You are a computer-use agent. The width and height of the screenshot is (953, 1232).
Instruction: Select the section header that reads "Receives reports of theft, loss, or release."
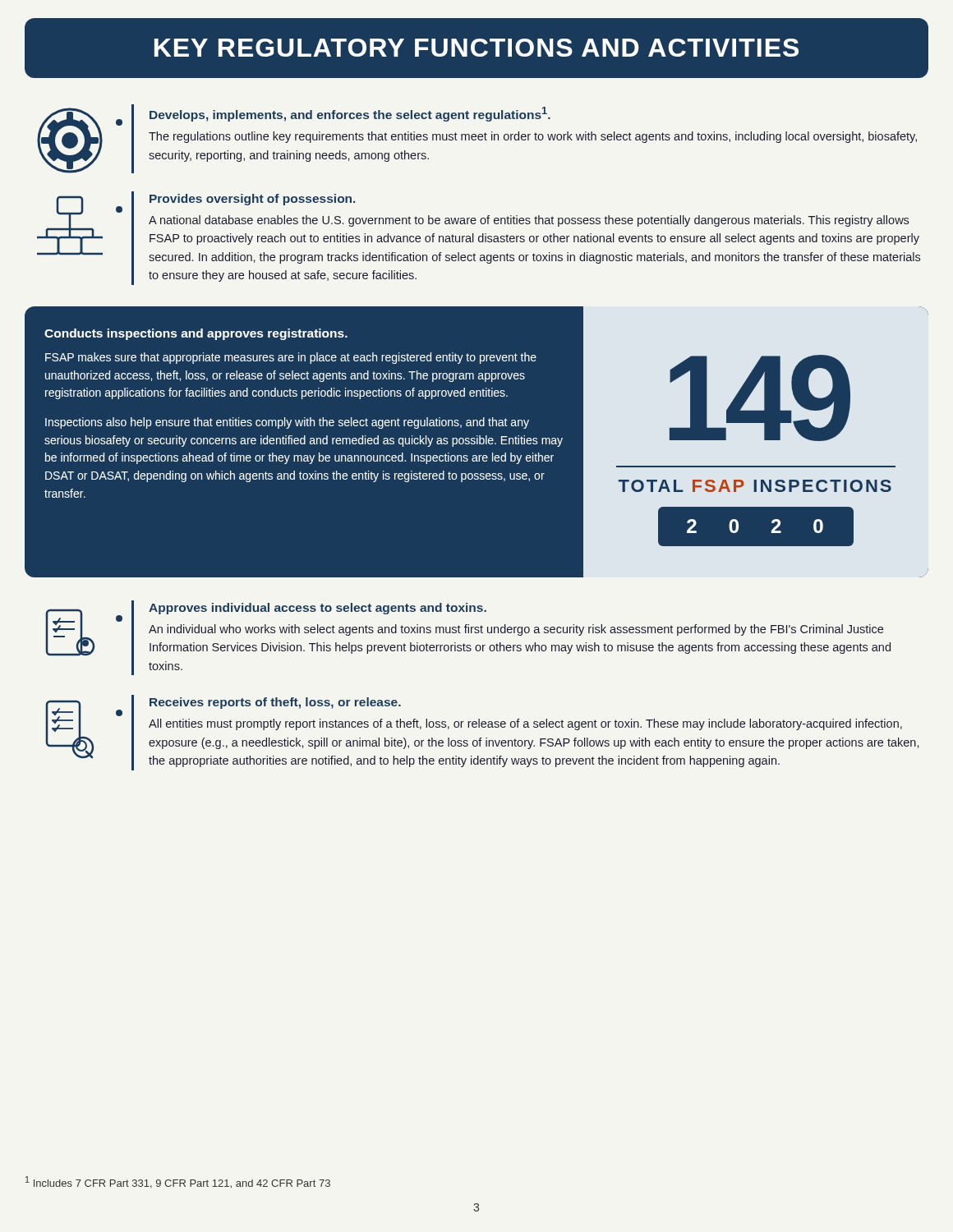point(275,702)
